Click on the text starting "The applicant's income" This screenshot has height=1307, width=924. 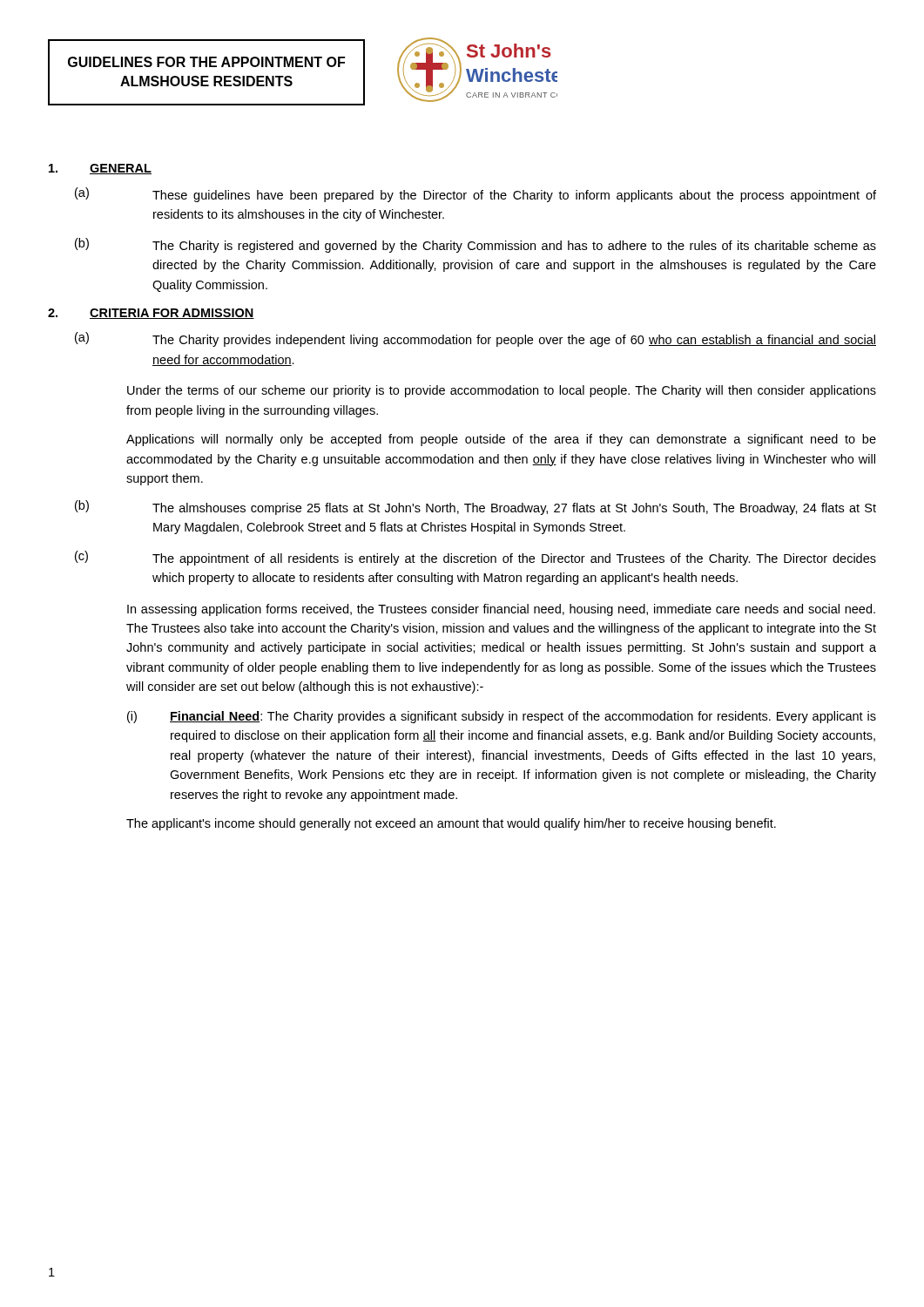[x=451, y=824]
